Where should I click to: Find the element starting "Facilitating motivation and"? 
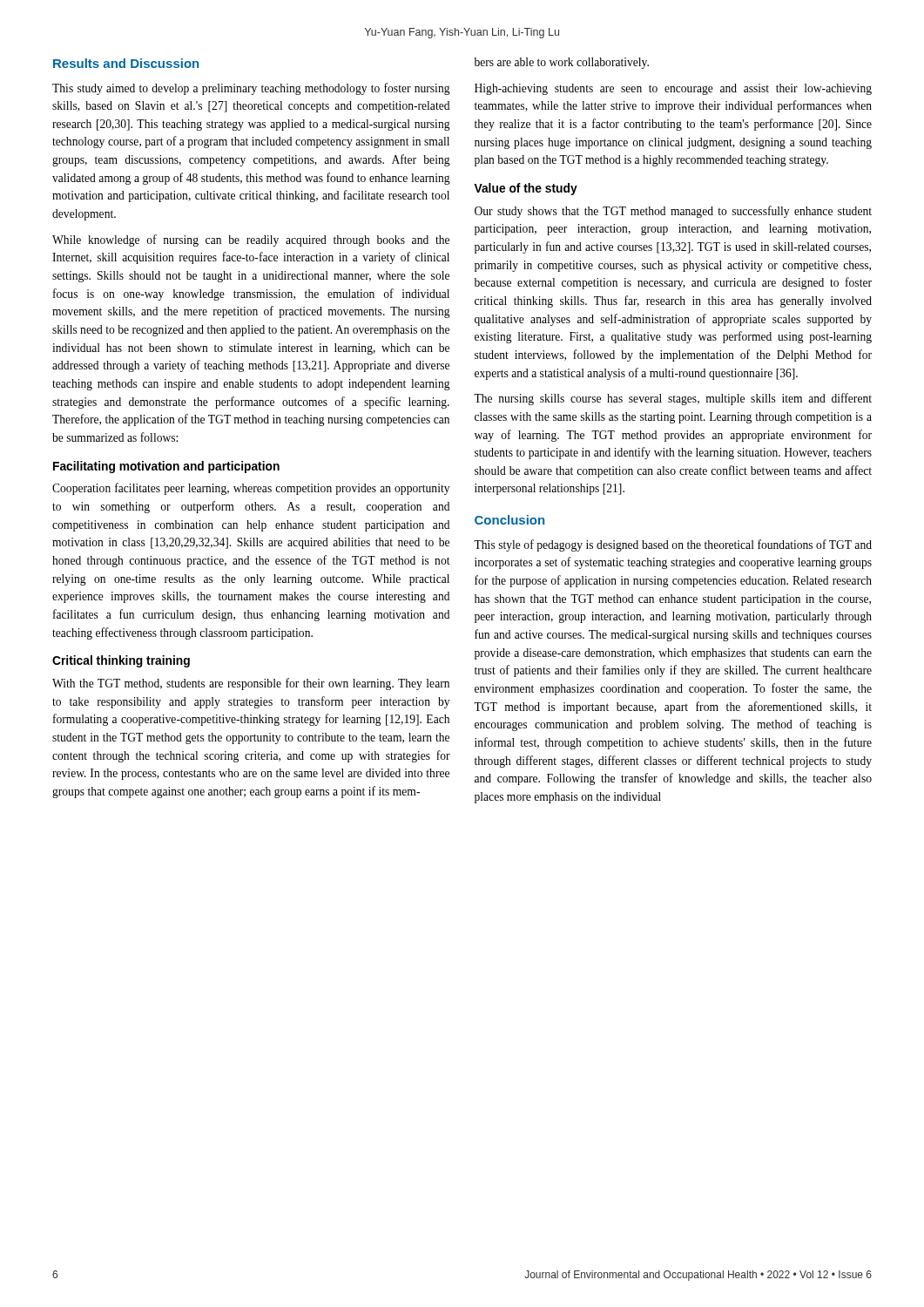click(166, 466)
